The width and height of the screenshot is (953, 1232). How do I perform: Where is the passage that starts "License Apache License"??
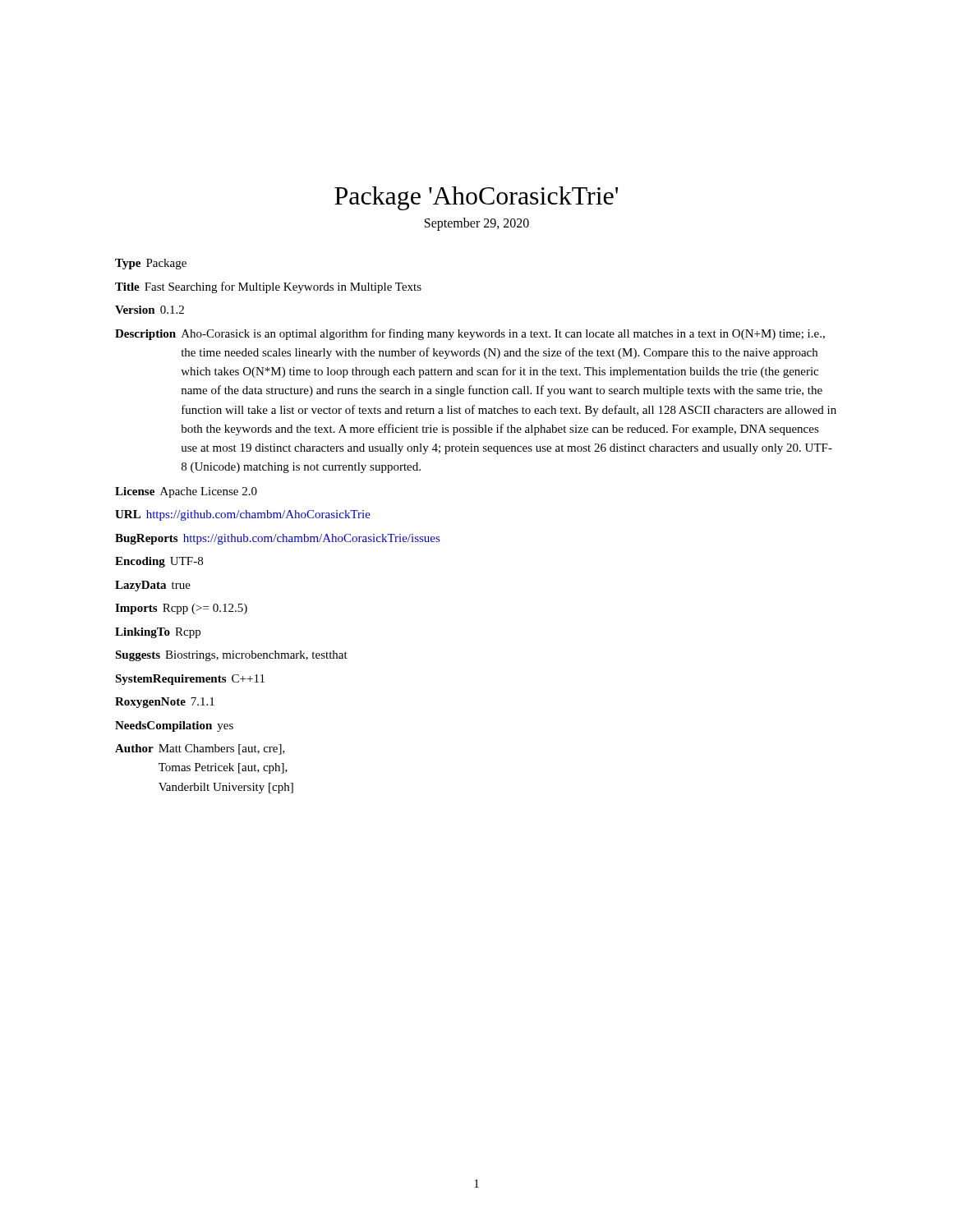(x=186, y=492)
